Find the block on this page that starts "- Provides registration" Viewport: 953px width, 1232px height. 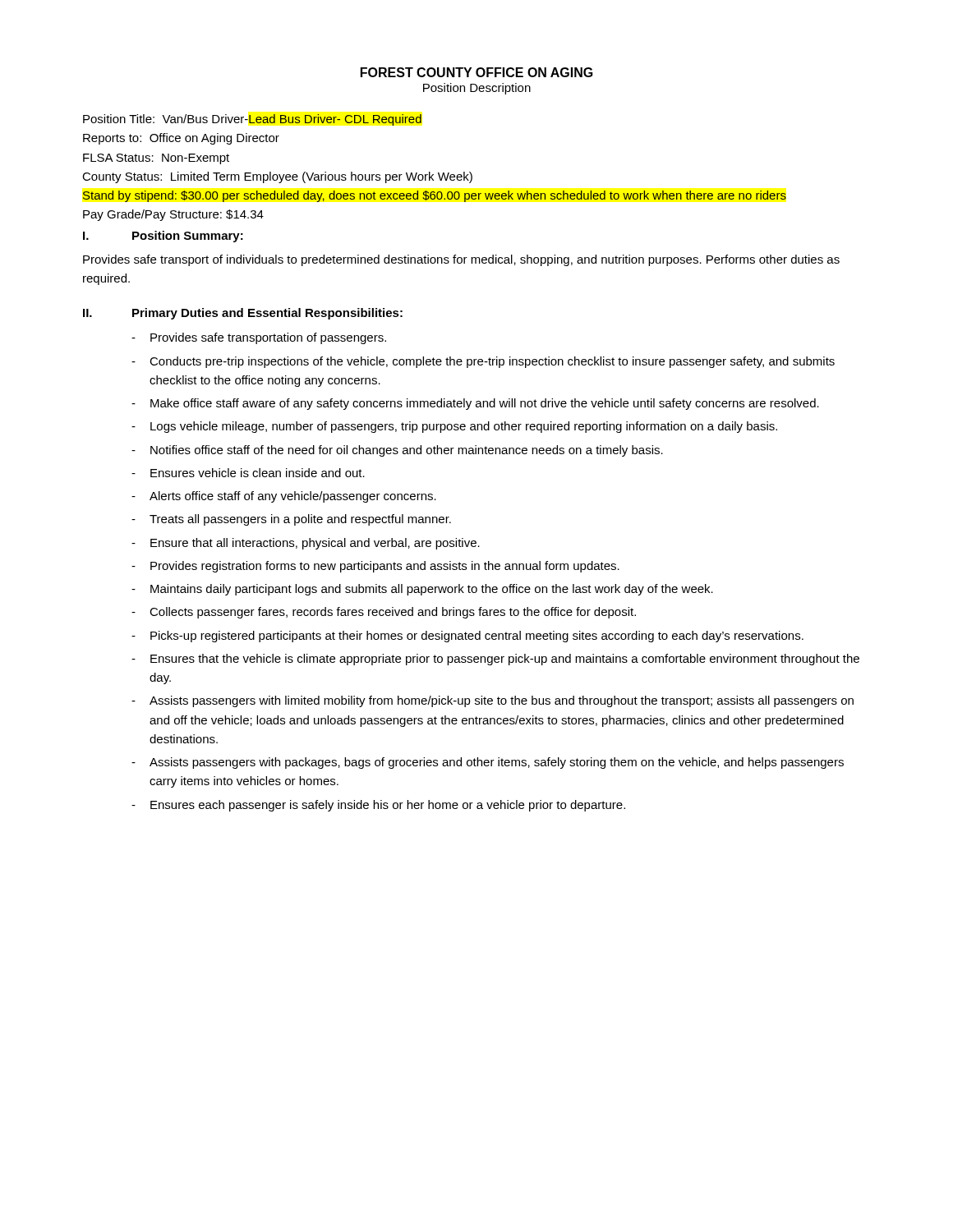(x=501, y=565)
